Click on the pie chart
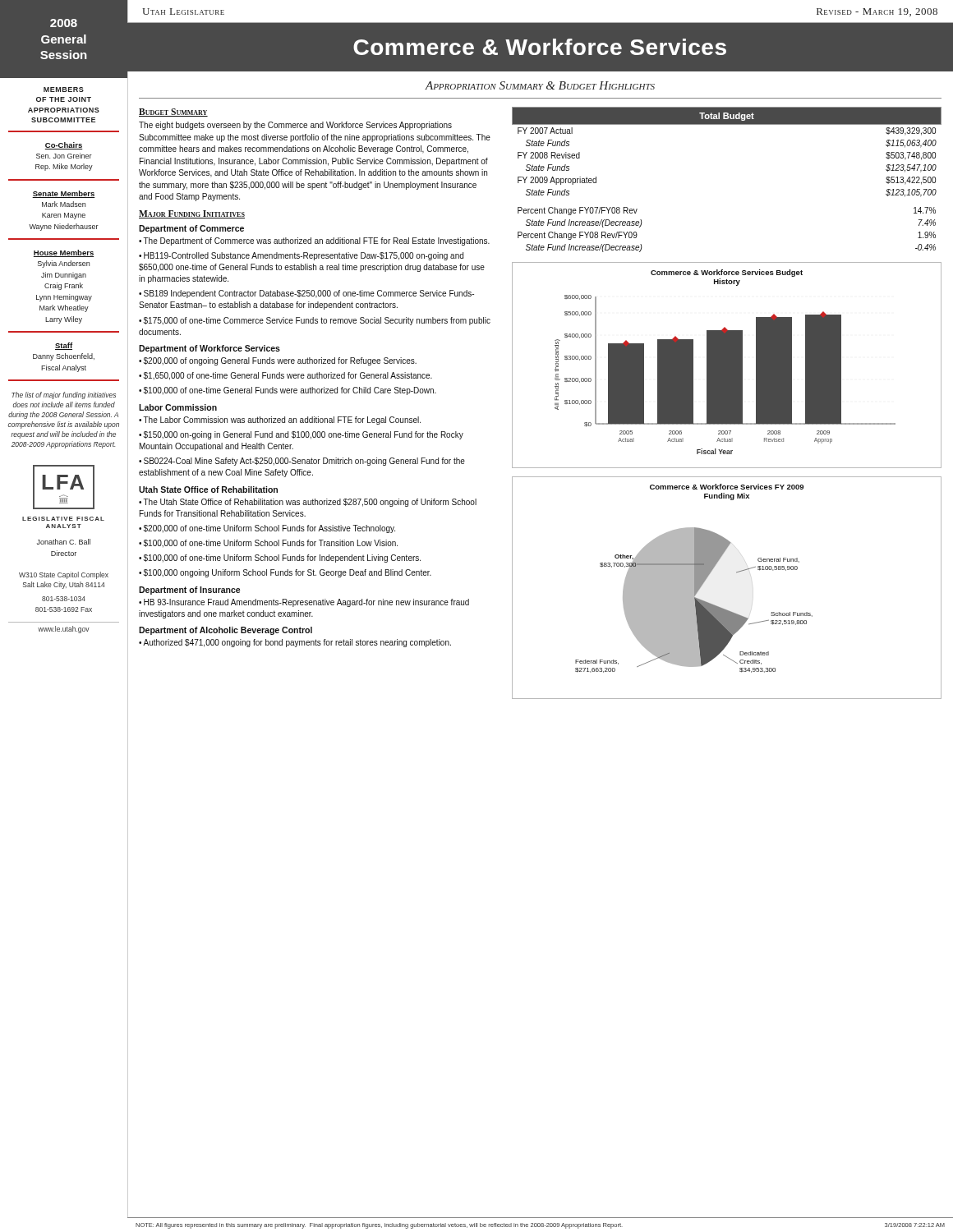The width and height of the screenshot is (953, 1232). pyautogui.click(x=727, y=588)
